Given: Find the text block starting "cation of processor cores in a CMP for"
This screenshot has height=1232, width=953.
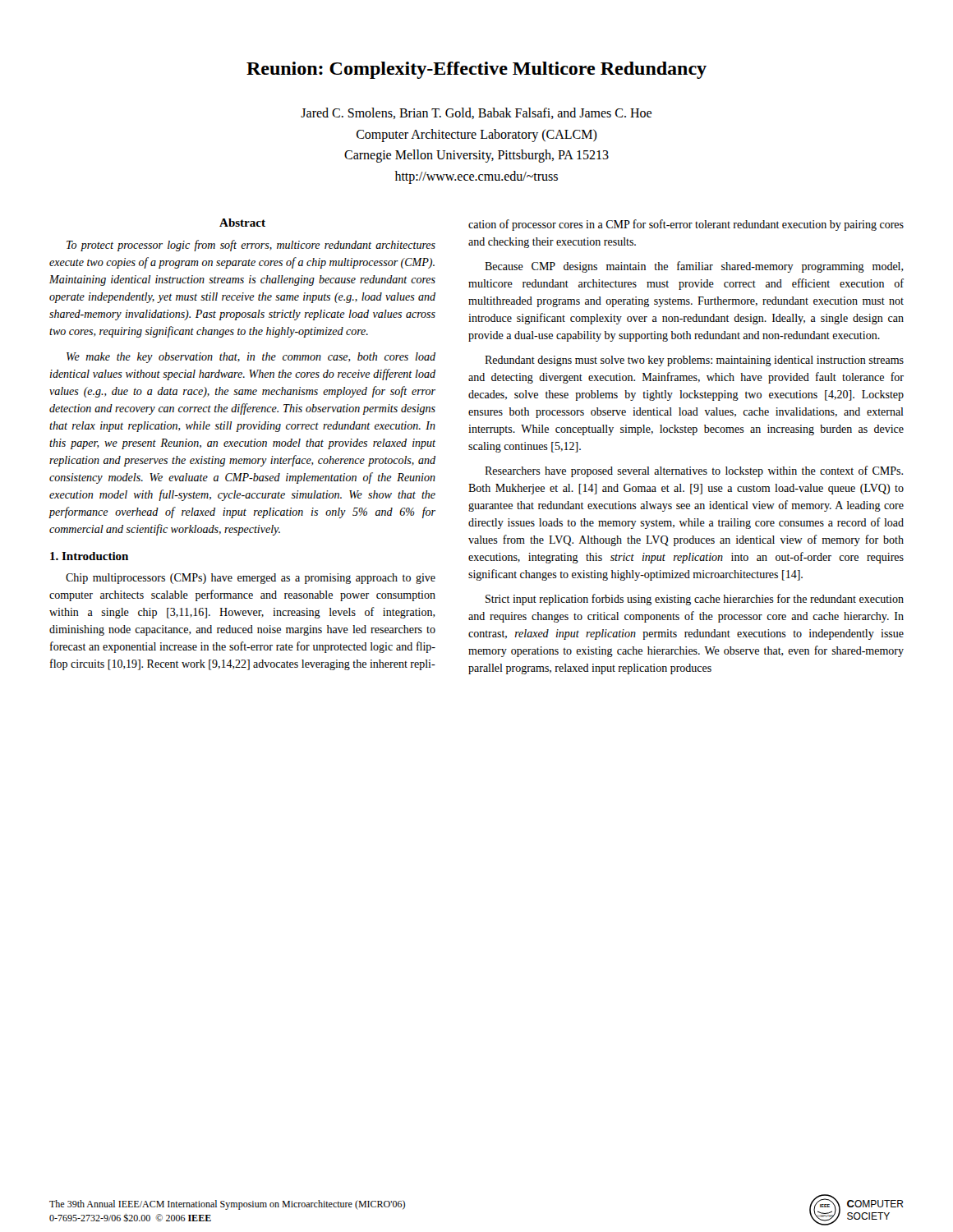Looking at the screenshot, I should pos(686,225).
